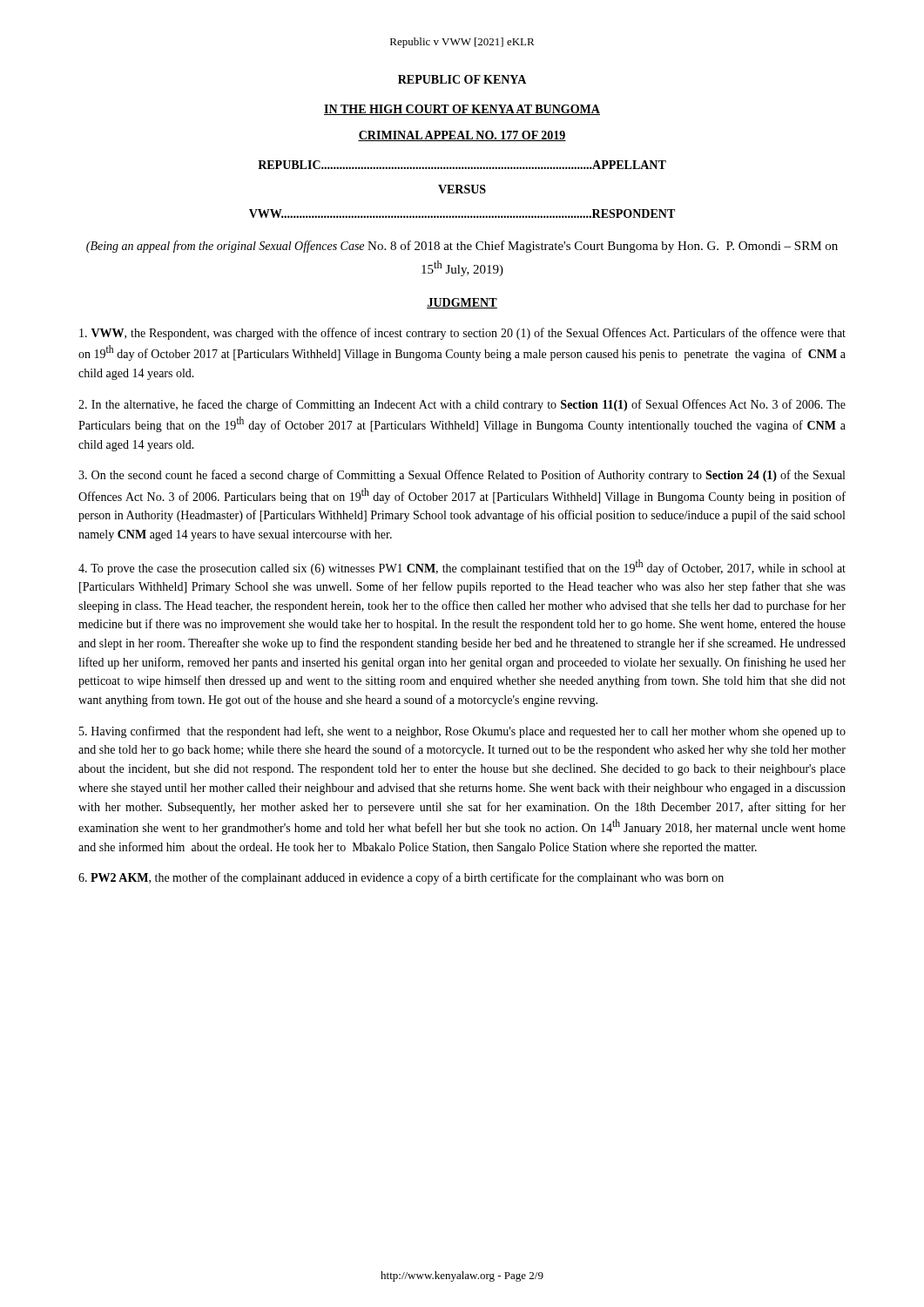
Task: Find the text block with the text "On the second count he faced"
Action: pyautogui.click(x=462, y=505)
